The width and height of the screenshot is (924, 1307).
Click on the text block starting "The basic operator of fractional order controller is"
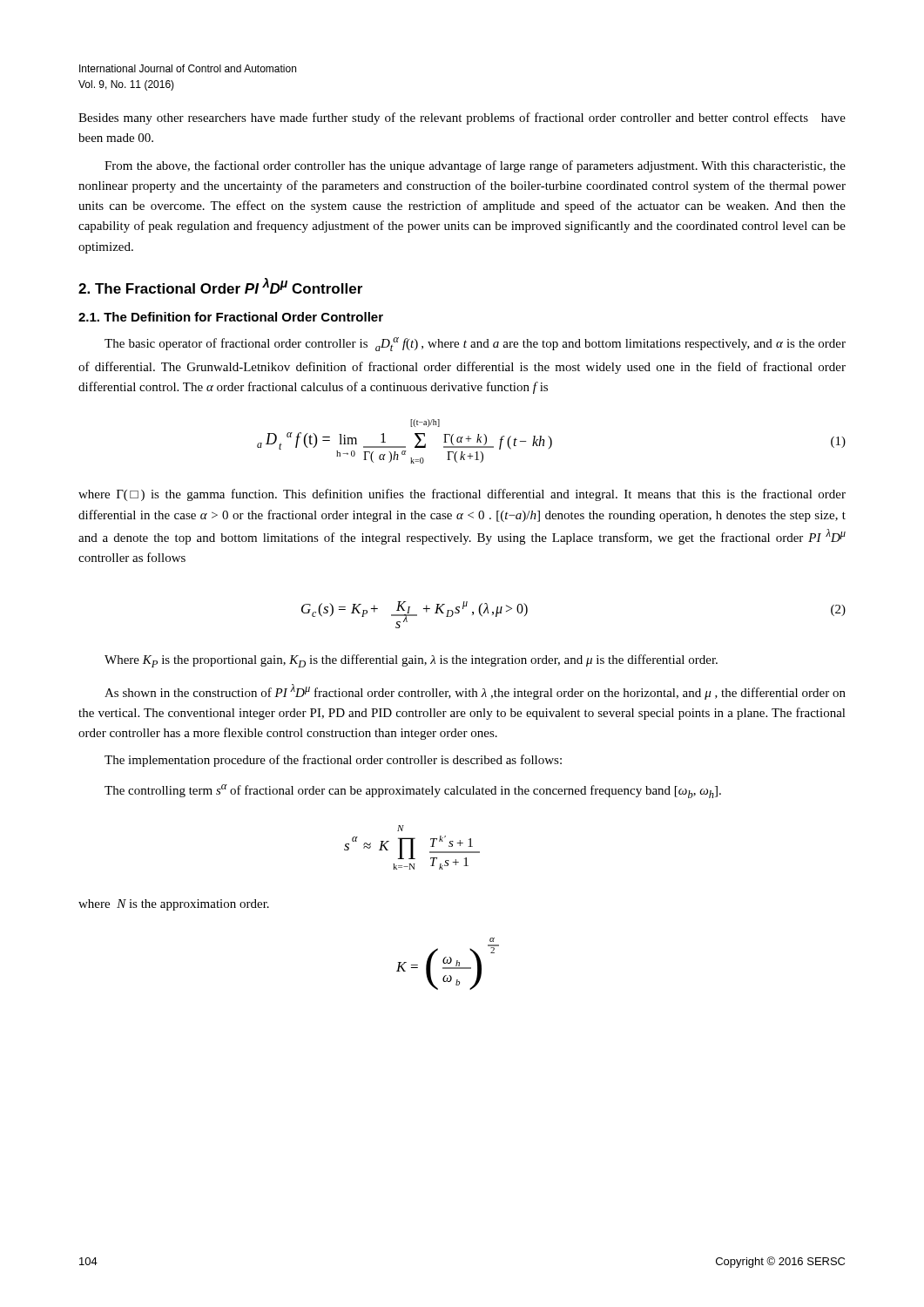click(x=462, y=364)
